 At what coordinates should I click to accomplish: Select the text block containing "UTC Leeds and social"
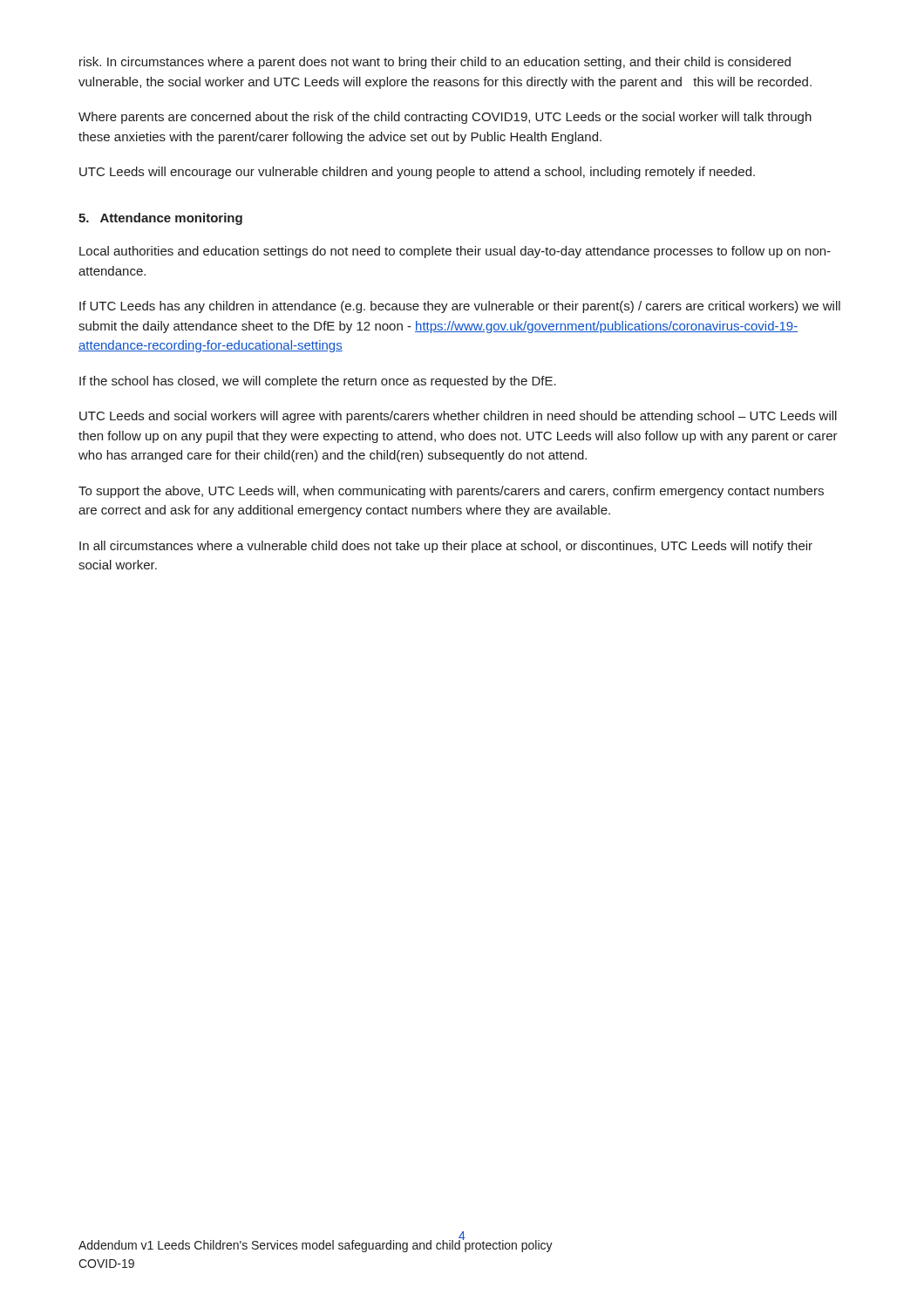click(458, 435)
